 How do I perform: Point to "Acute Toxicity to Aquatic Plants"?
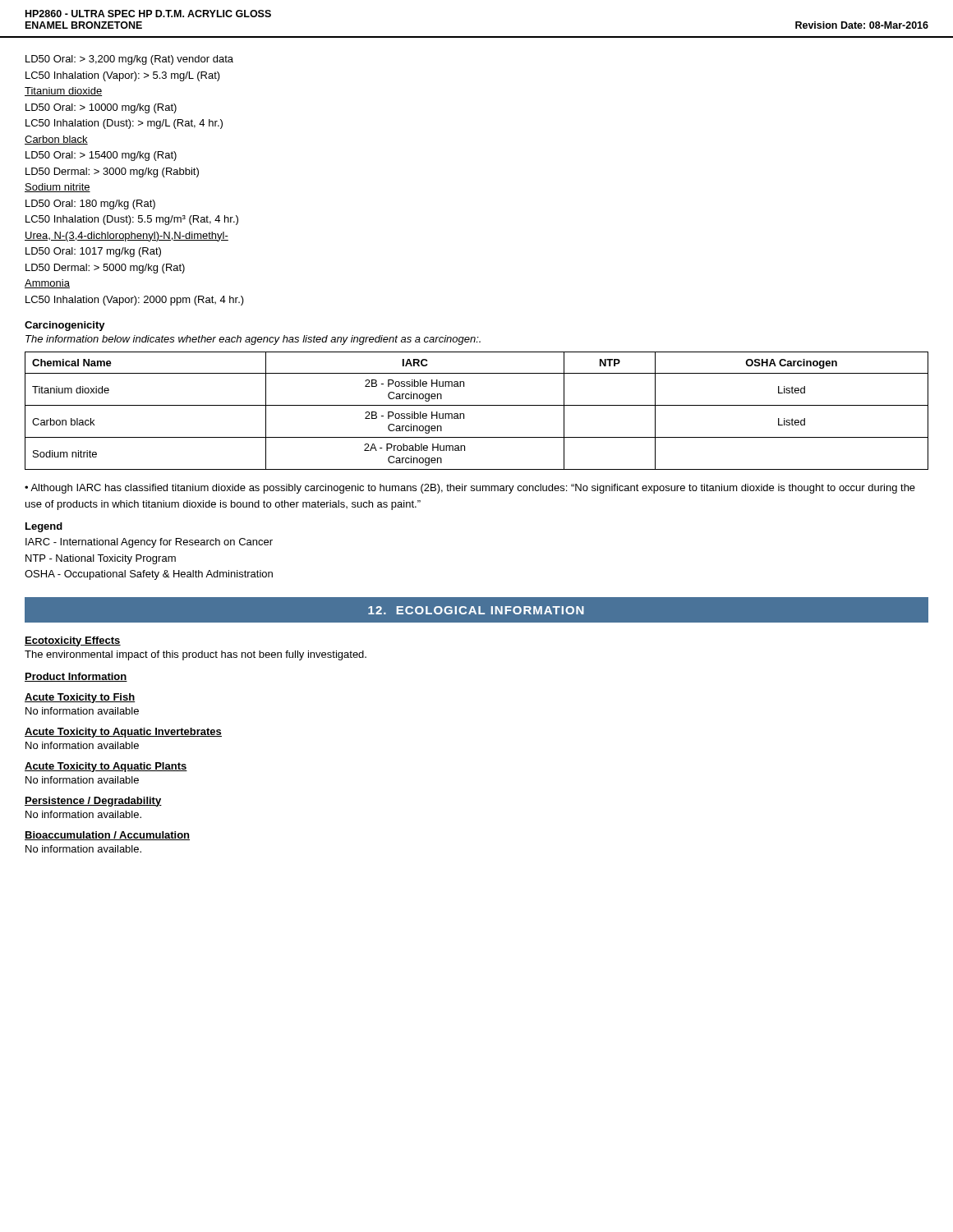(x=106, y=765)
